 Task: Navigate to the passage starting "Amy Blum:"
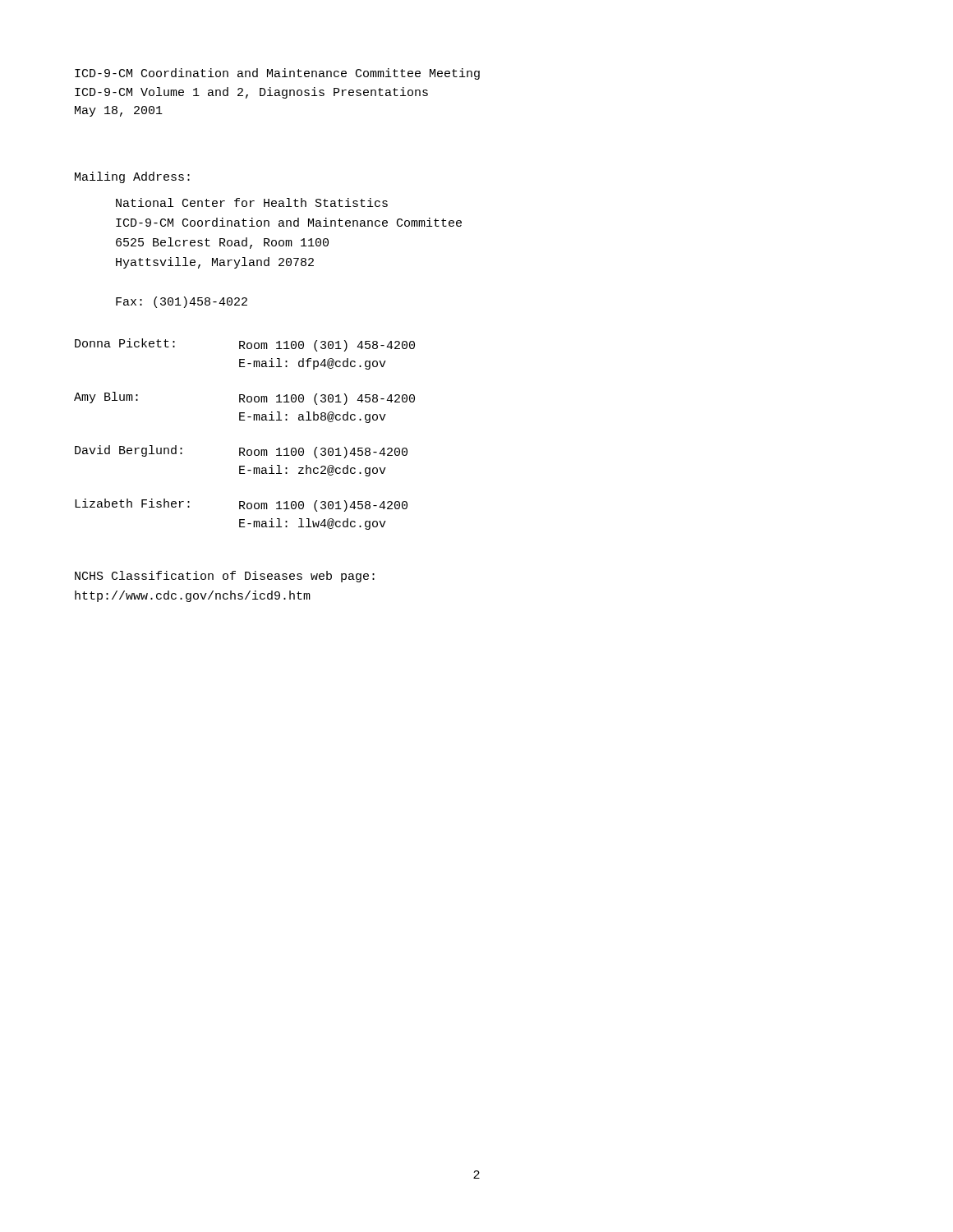click(107, 398)
